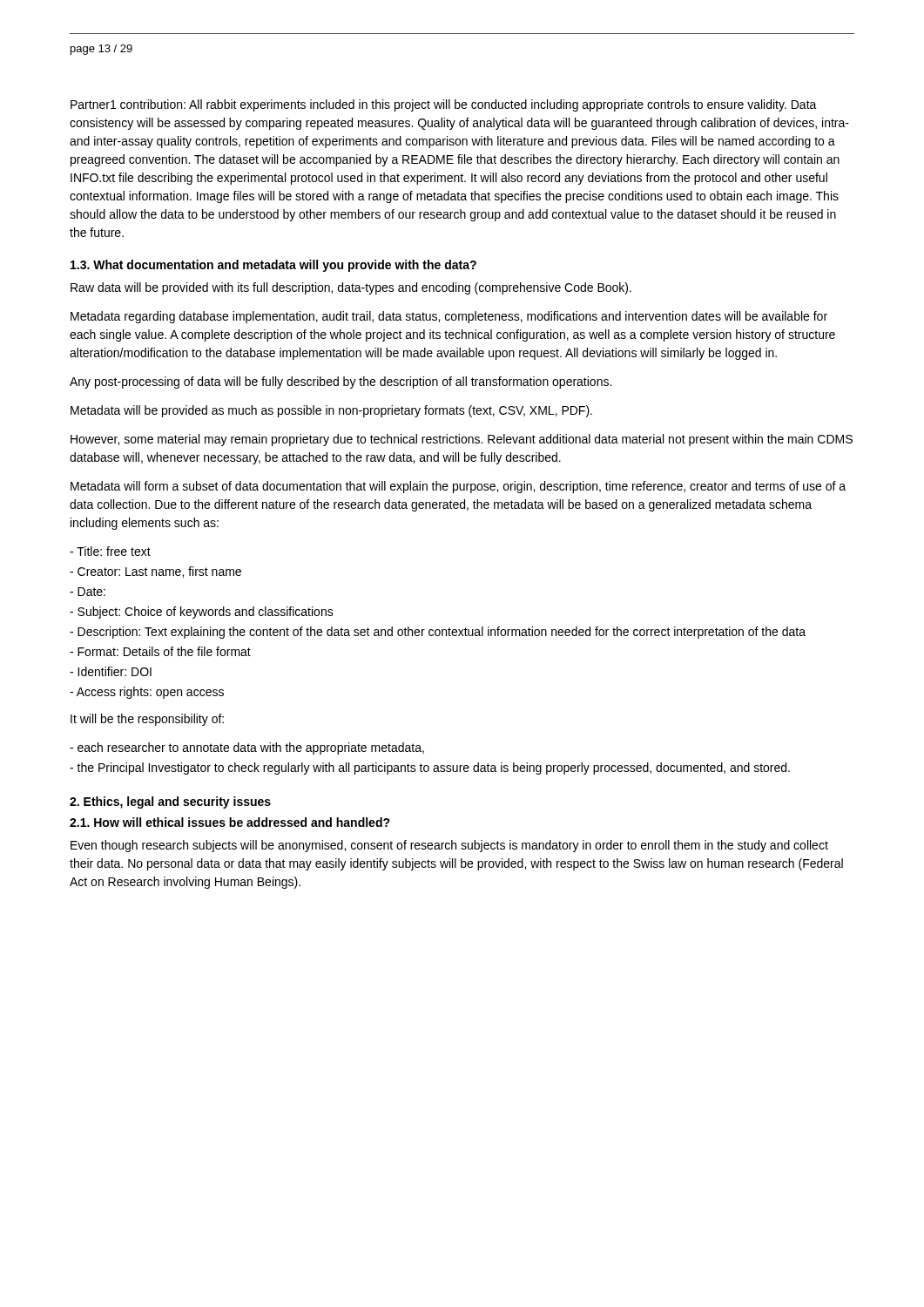The width and height of the screenshot is (924, 1307).
Task: Locate the section header that reads "1.3. What documentation"
Action: click(273, 265)
